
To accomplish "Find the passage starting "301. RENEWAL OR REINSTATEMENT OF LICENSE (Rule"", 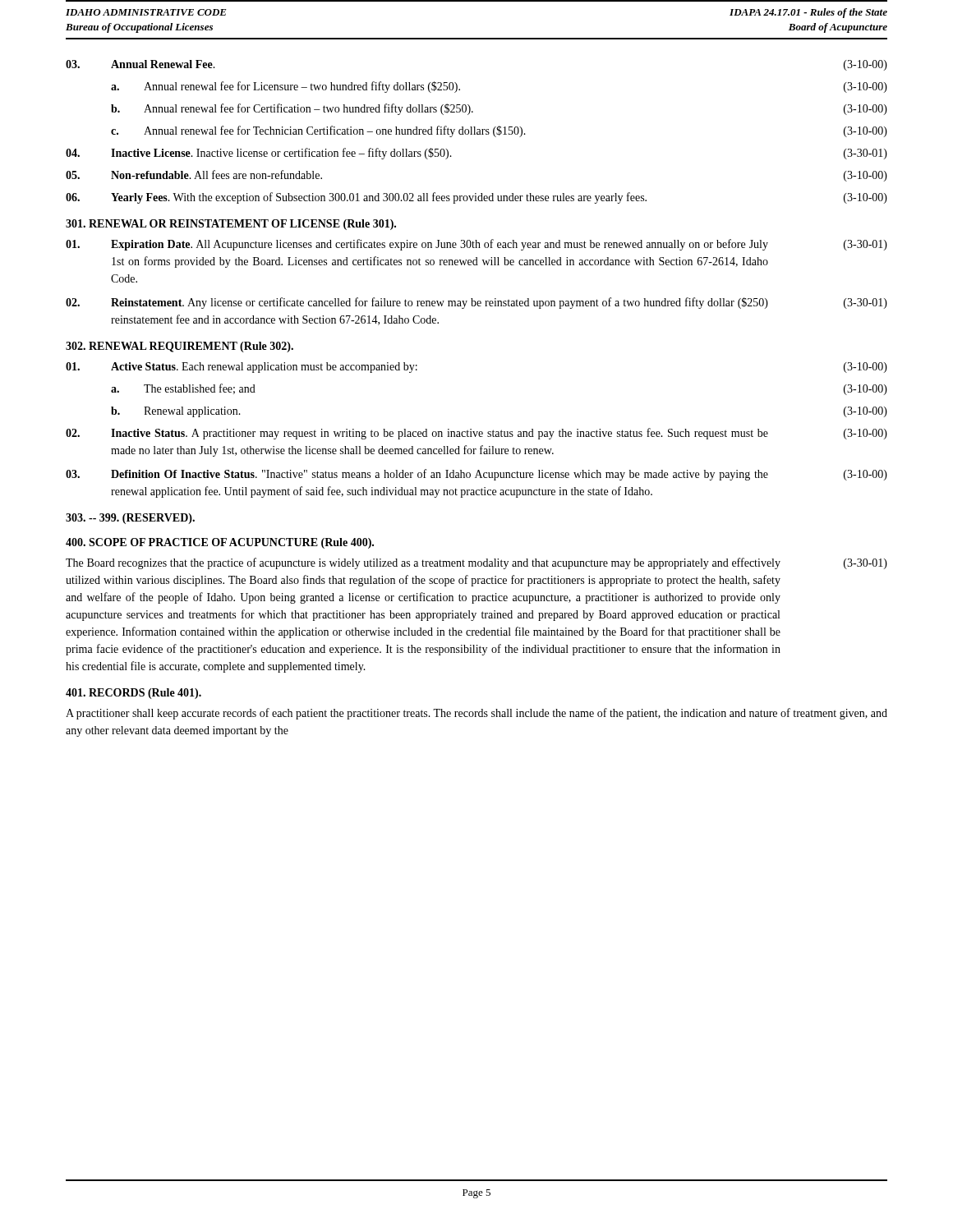I will 231,224.
